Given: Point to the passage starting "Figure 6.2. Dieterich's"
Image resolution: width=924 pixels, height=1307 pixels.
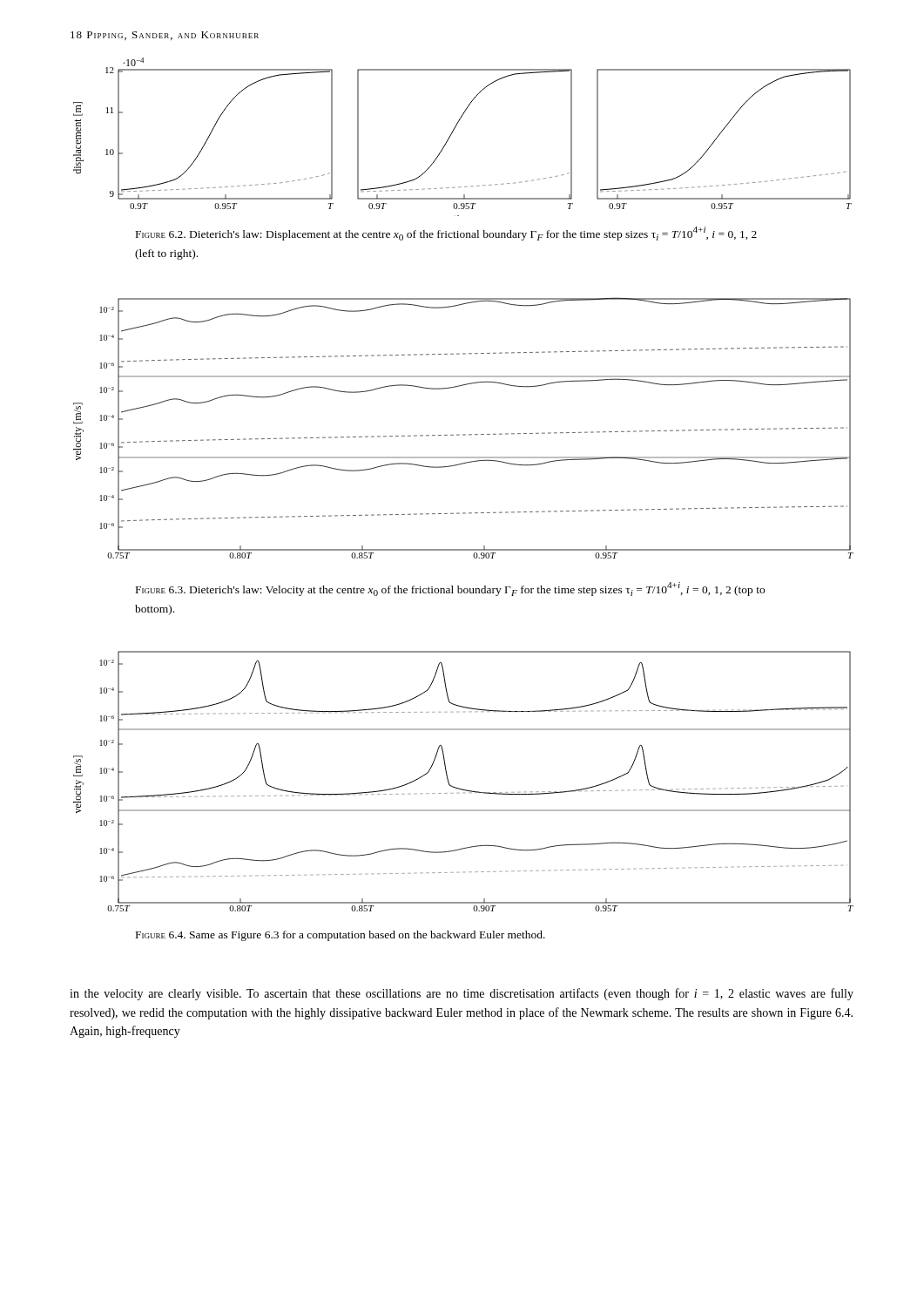Looking at the screenshot, I should pyautogui.click(x=446, y=242).
